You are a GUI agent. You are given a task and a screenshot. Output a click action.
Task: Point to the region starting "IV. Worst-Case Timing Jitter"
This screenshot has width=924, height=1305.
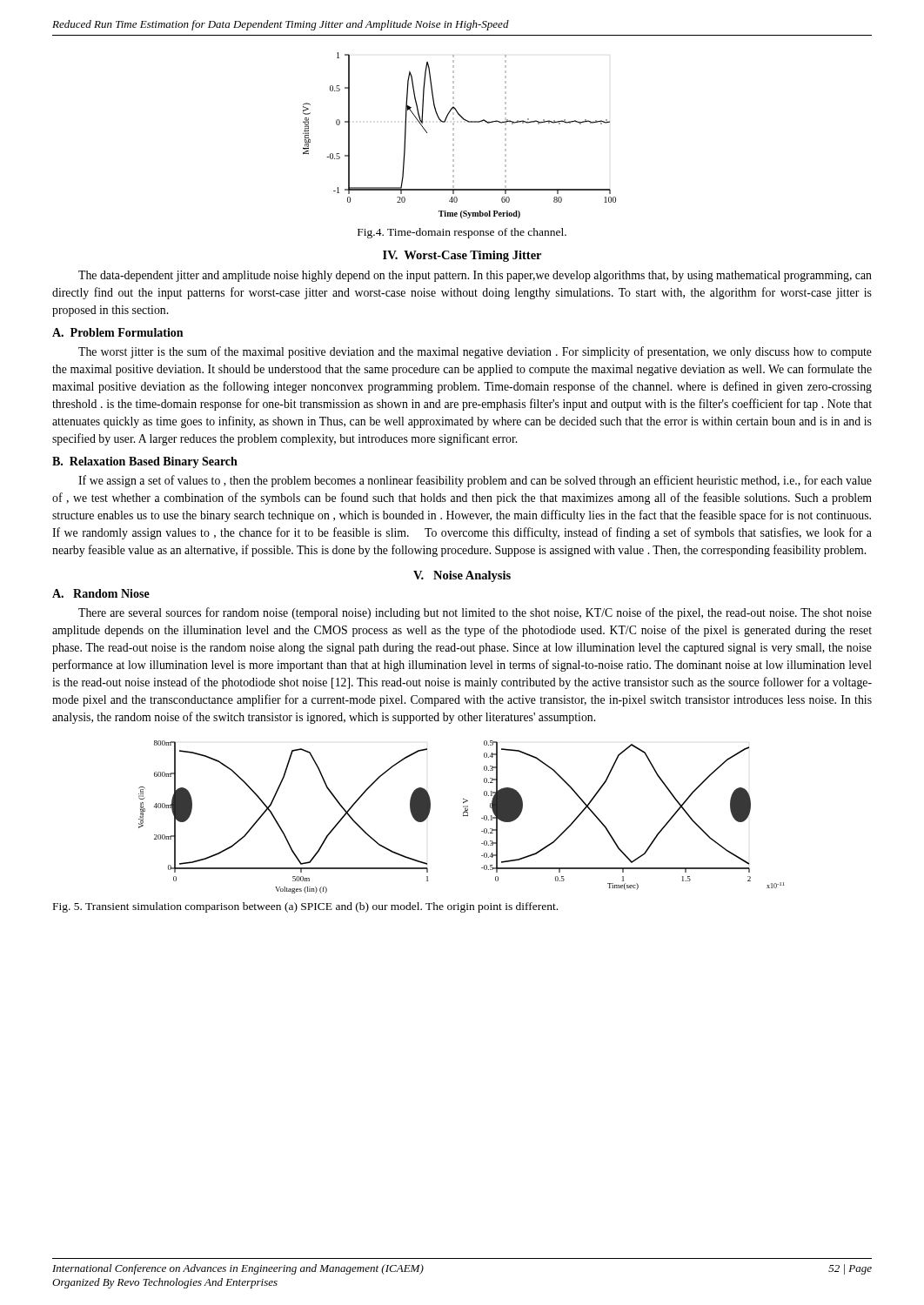462,255
